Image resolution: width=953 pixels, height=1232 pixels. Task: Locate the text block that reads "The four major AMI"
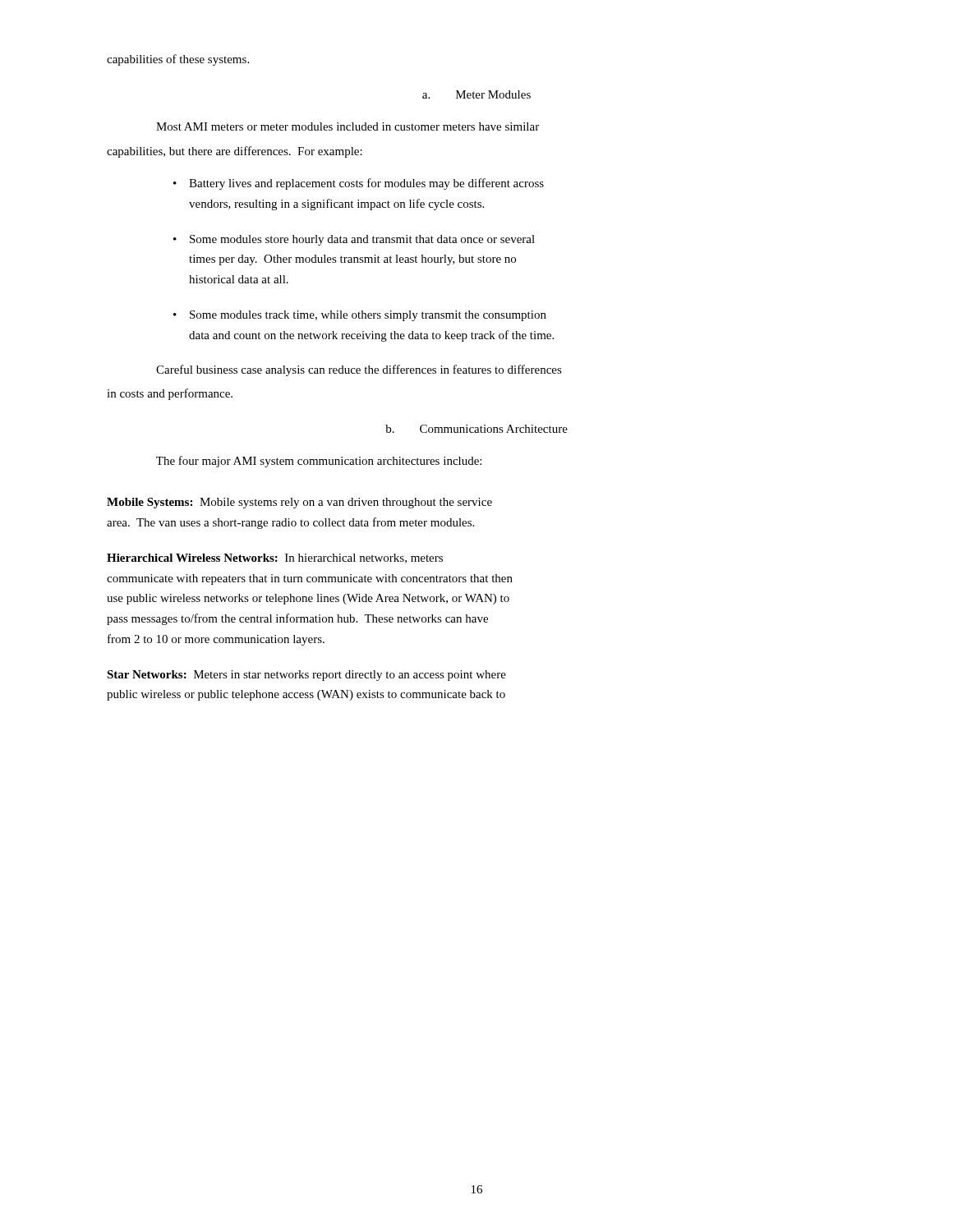click(x=295, y=460)
